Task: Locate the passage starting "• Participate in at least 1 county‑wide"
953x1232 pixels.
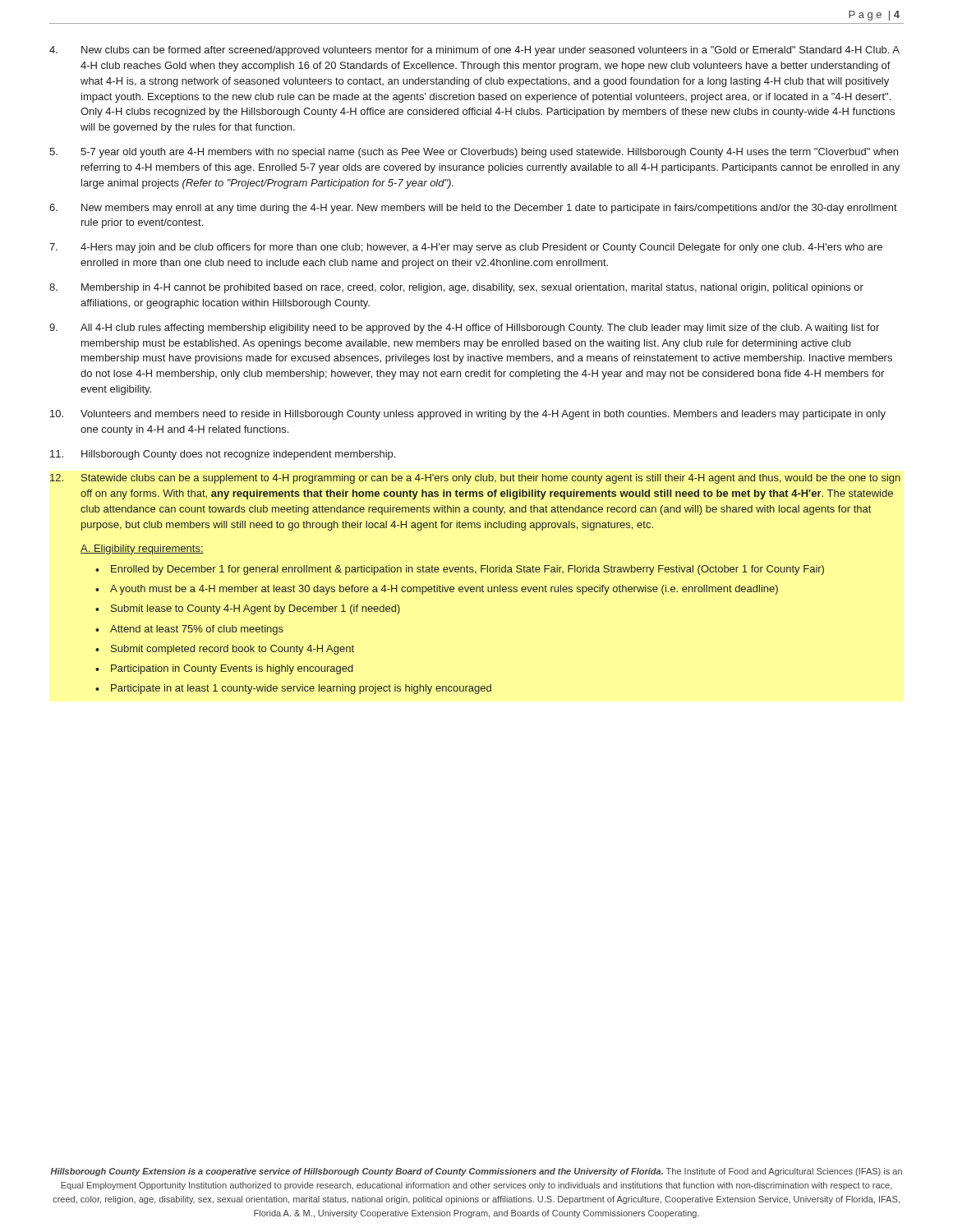Action: pos(294,690)
